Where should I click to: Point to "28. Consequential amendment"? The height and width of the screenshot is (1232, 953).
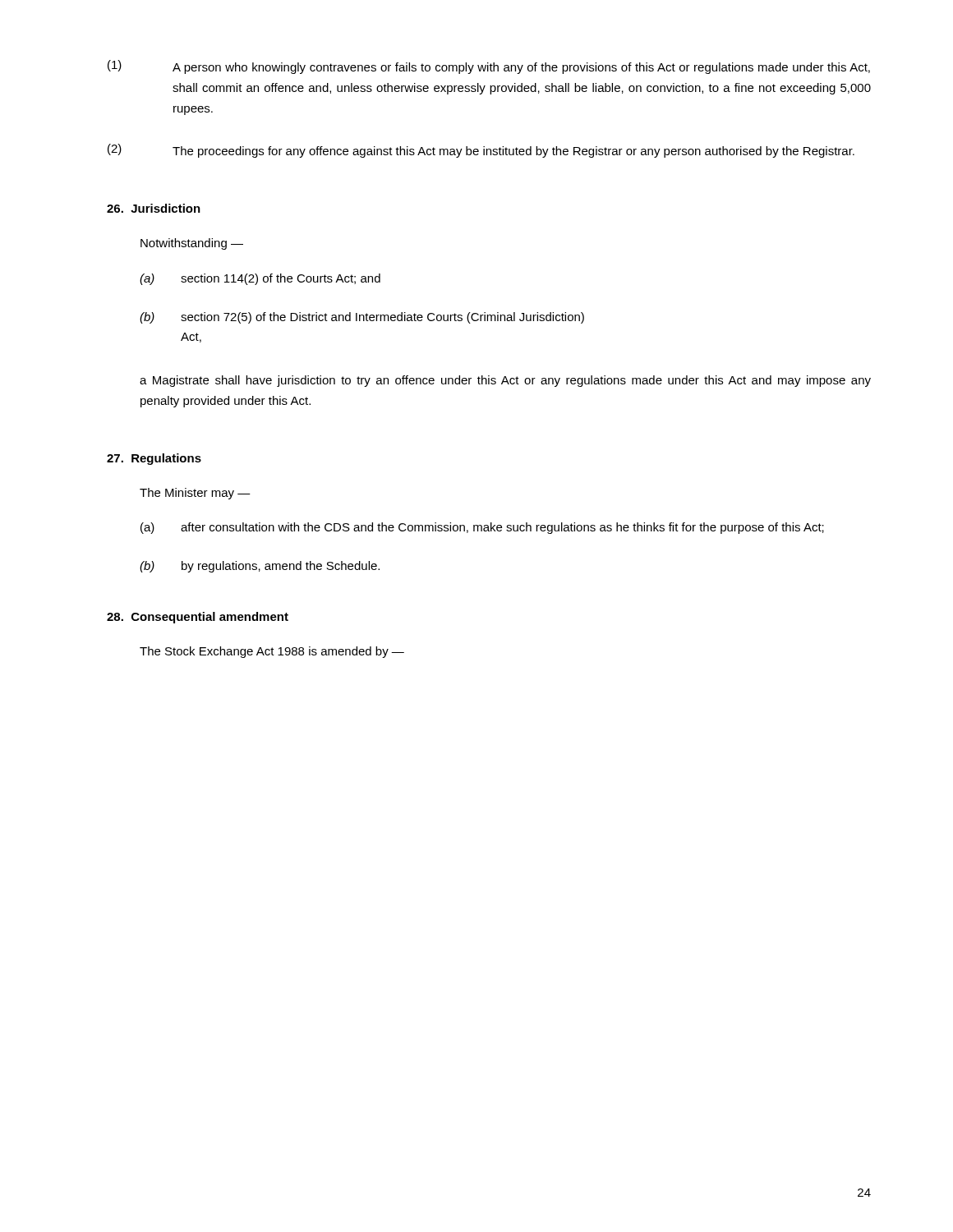[198, 616]
